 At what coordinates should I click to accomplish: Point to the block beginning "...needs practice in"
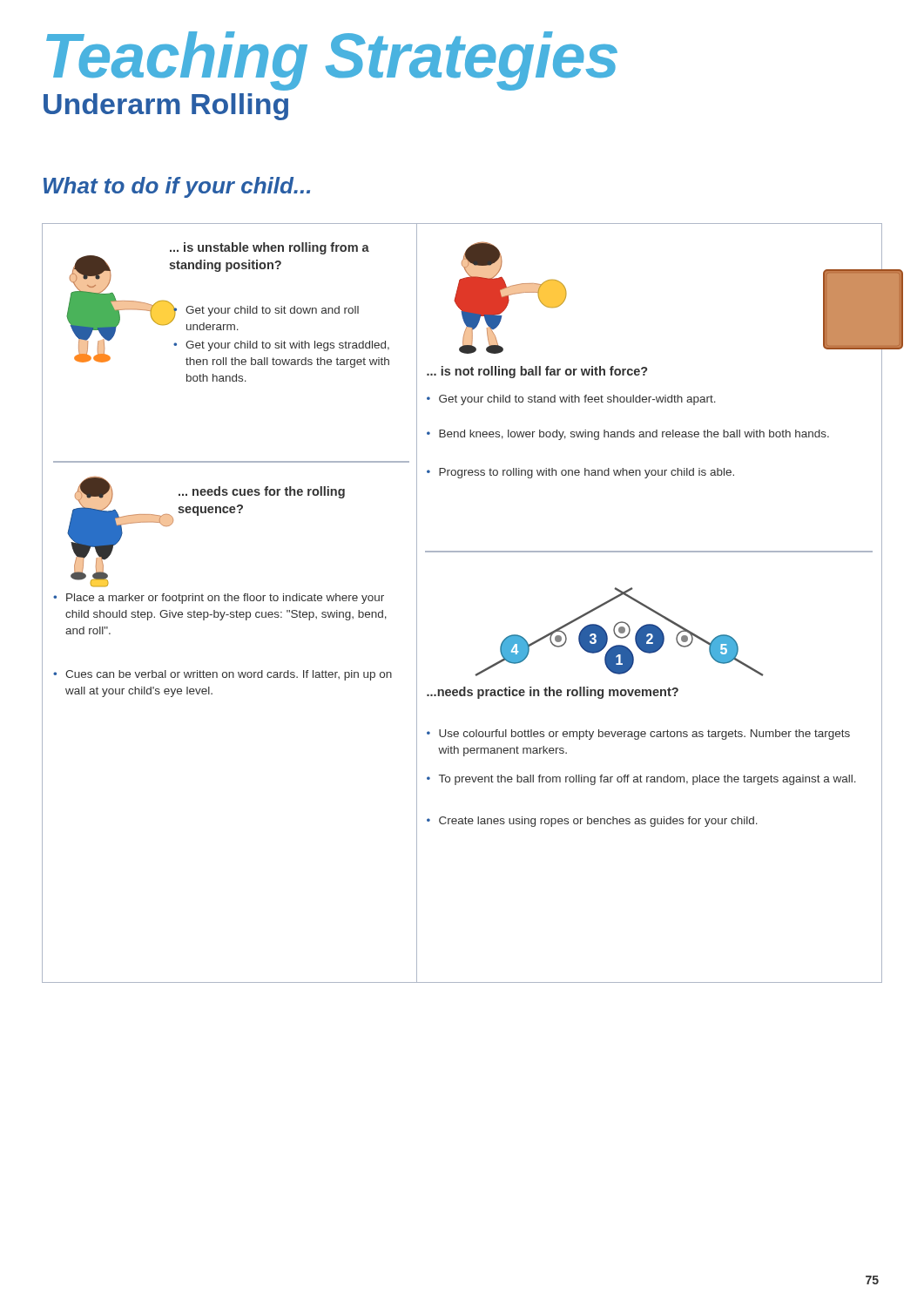tap(649, 693)
